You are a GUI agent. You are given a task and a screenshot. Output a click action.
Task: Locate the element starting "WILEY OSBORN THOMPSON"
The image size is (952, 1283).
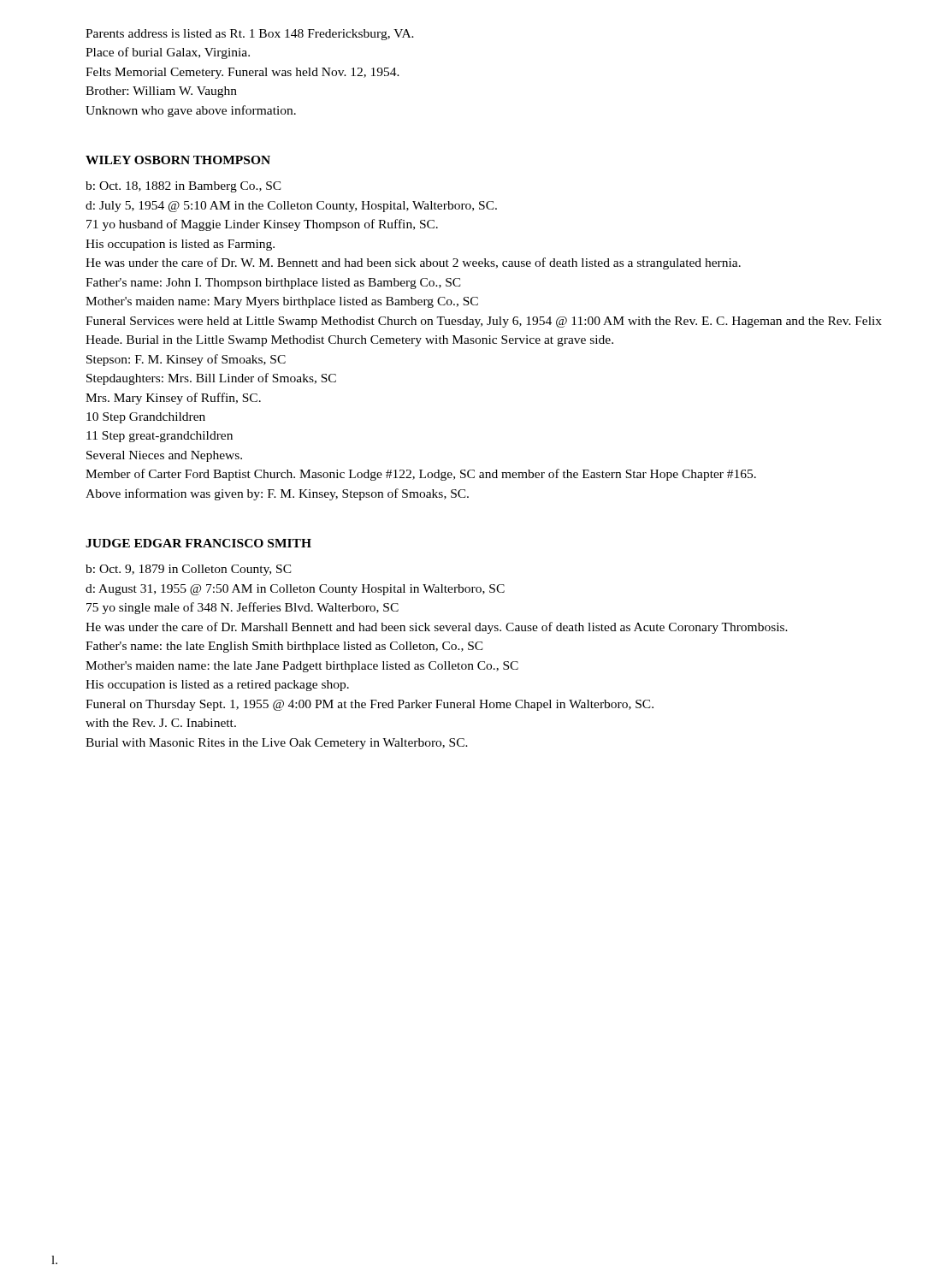tap(178, 160)
